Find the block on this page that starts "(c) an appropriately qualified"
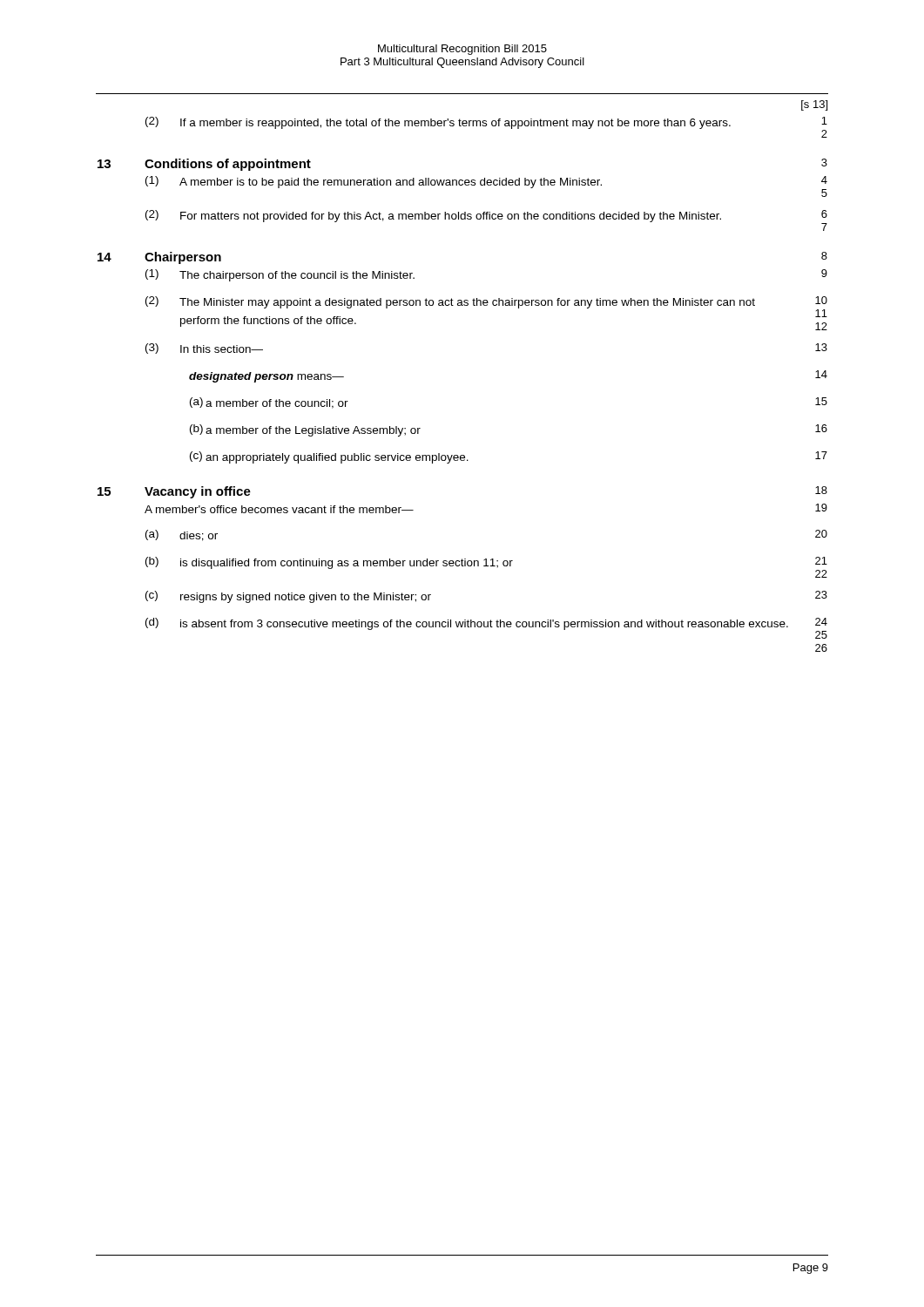The image size is (924, 1307). pos(462,458)
